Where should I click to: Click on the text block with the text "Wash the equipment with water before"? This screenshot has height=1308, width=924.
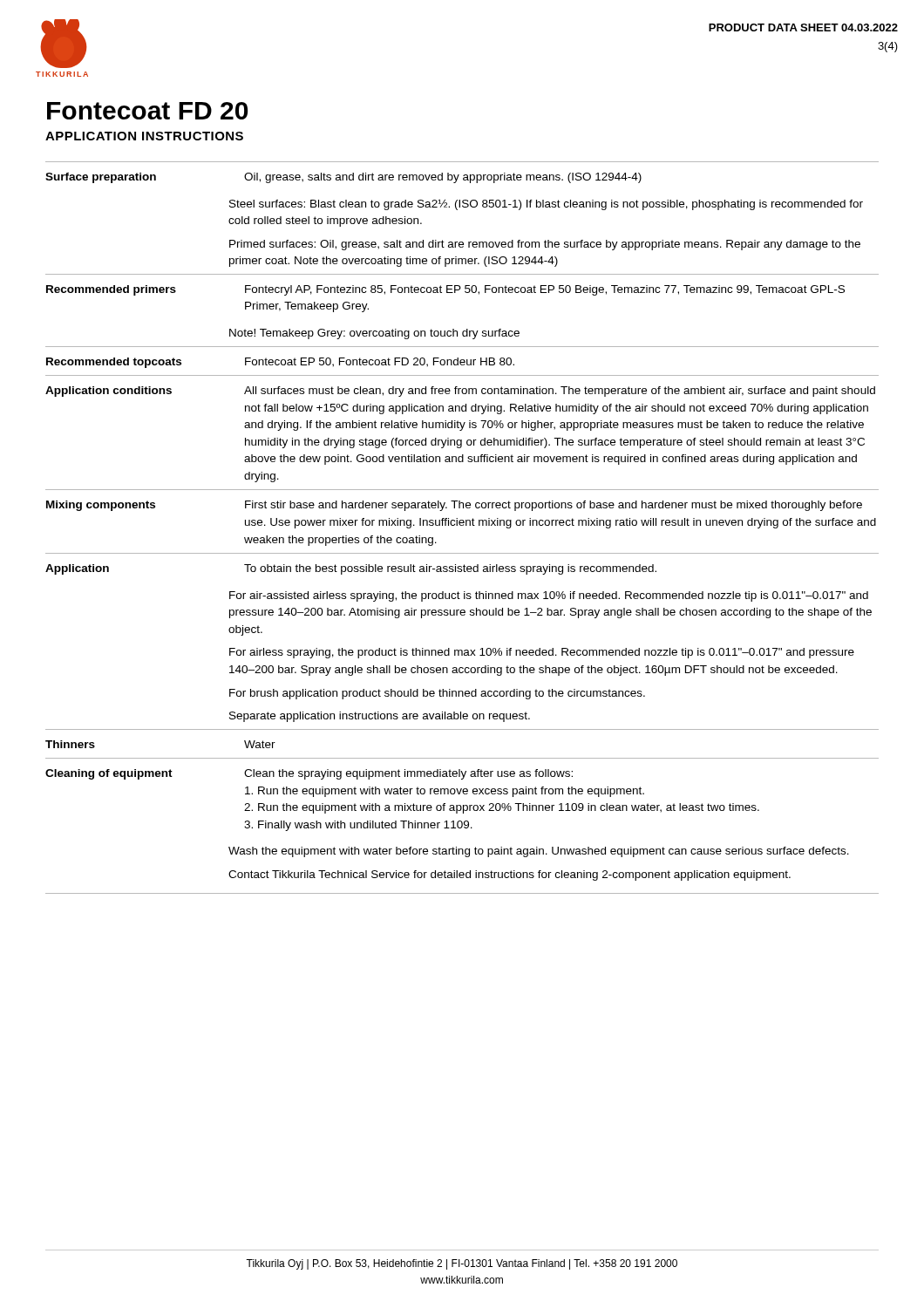tap(554, 863)
